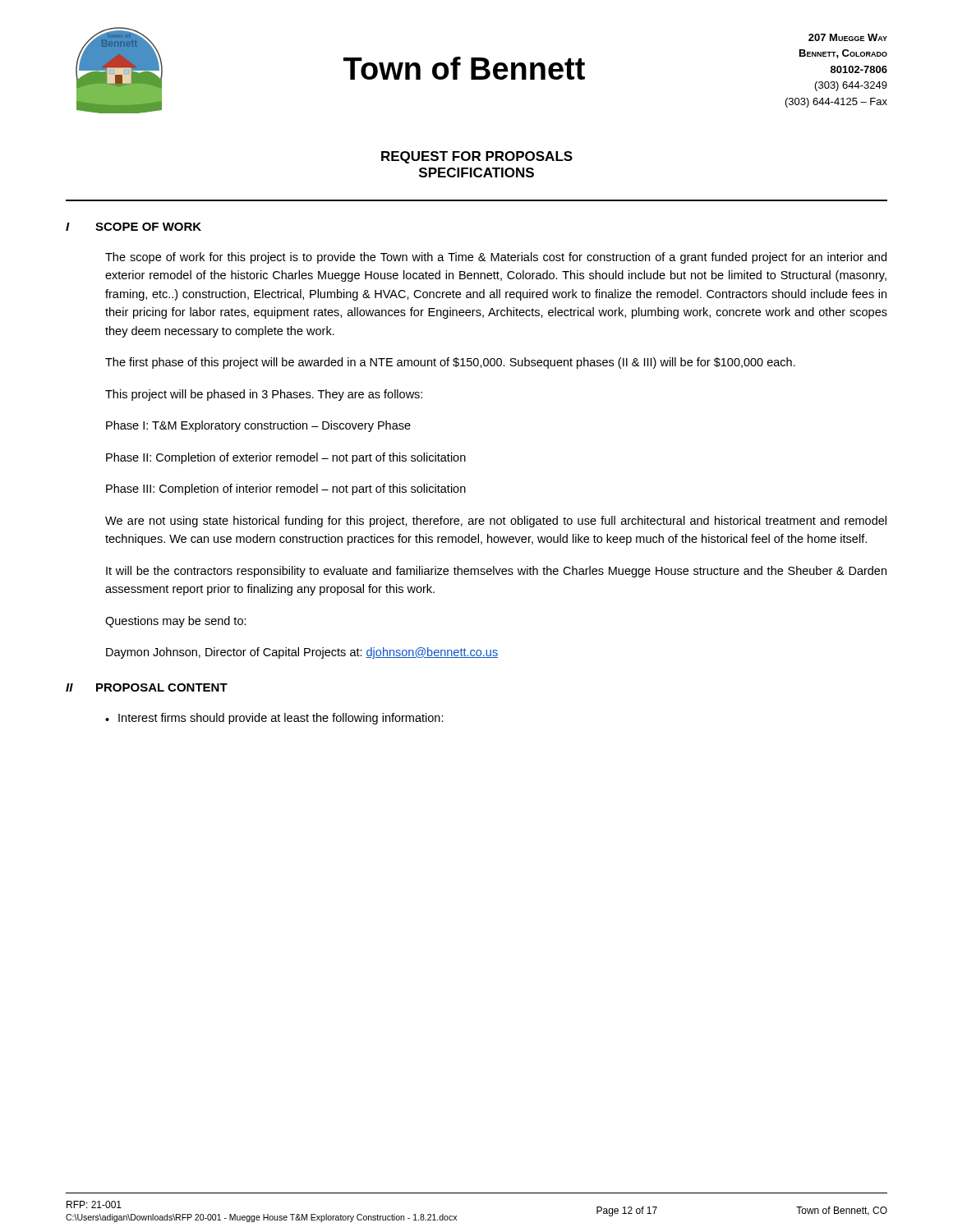Image resolution: width=953 pixels, height=1232 pixels.
Task: Locate the text block starting "The first phase of this"
Action: 450,363
